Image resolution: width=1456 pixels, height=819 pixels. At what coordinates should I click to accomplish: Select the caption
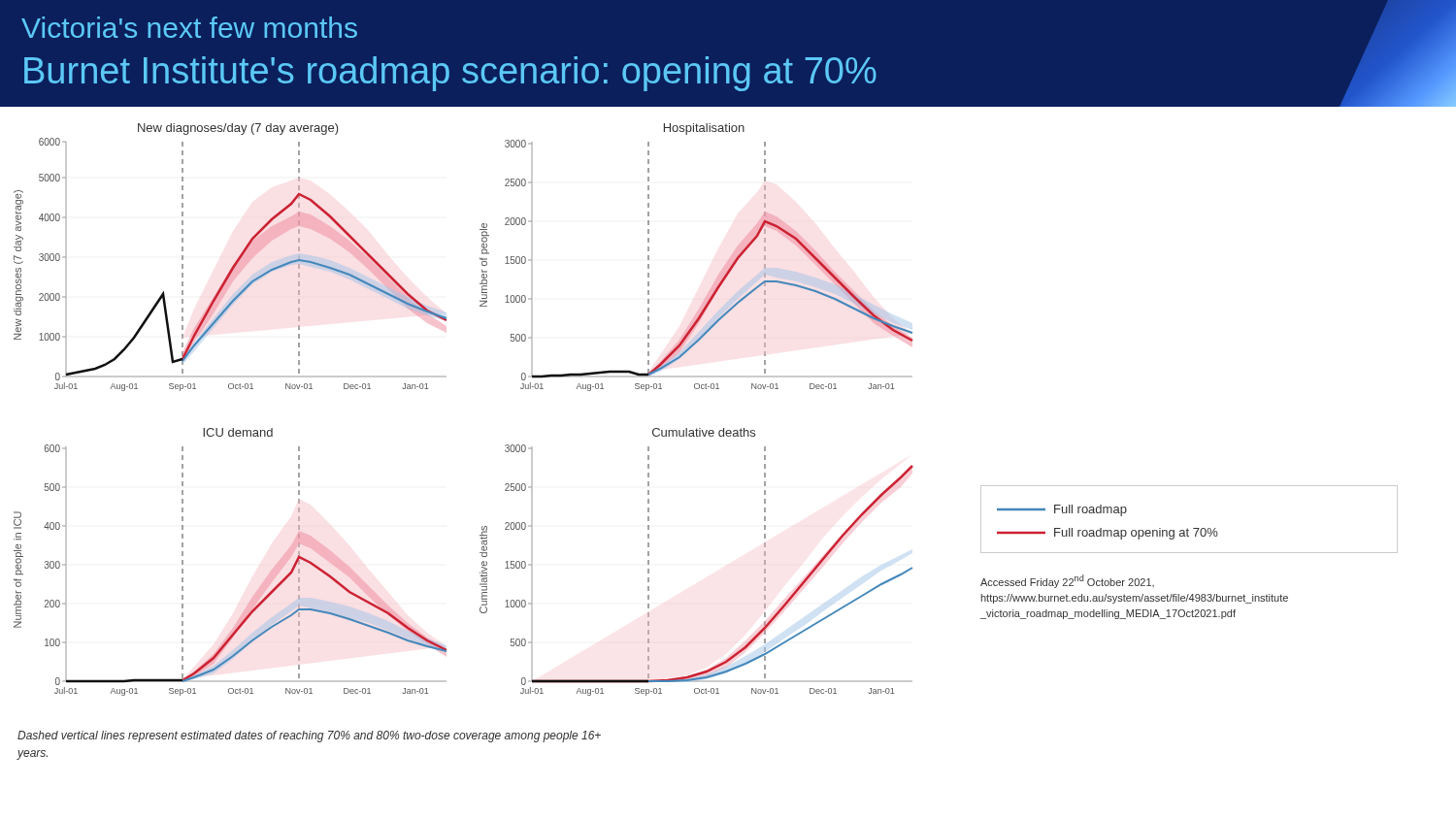point(309,744)
